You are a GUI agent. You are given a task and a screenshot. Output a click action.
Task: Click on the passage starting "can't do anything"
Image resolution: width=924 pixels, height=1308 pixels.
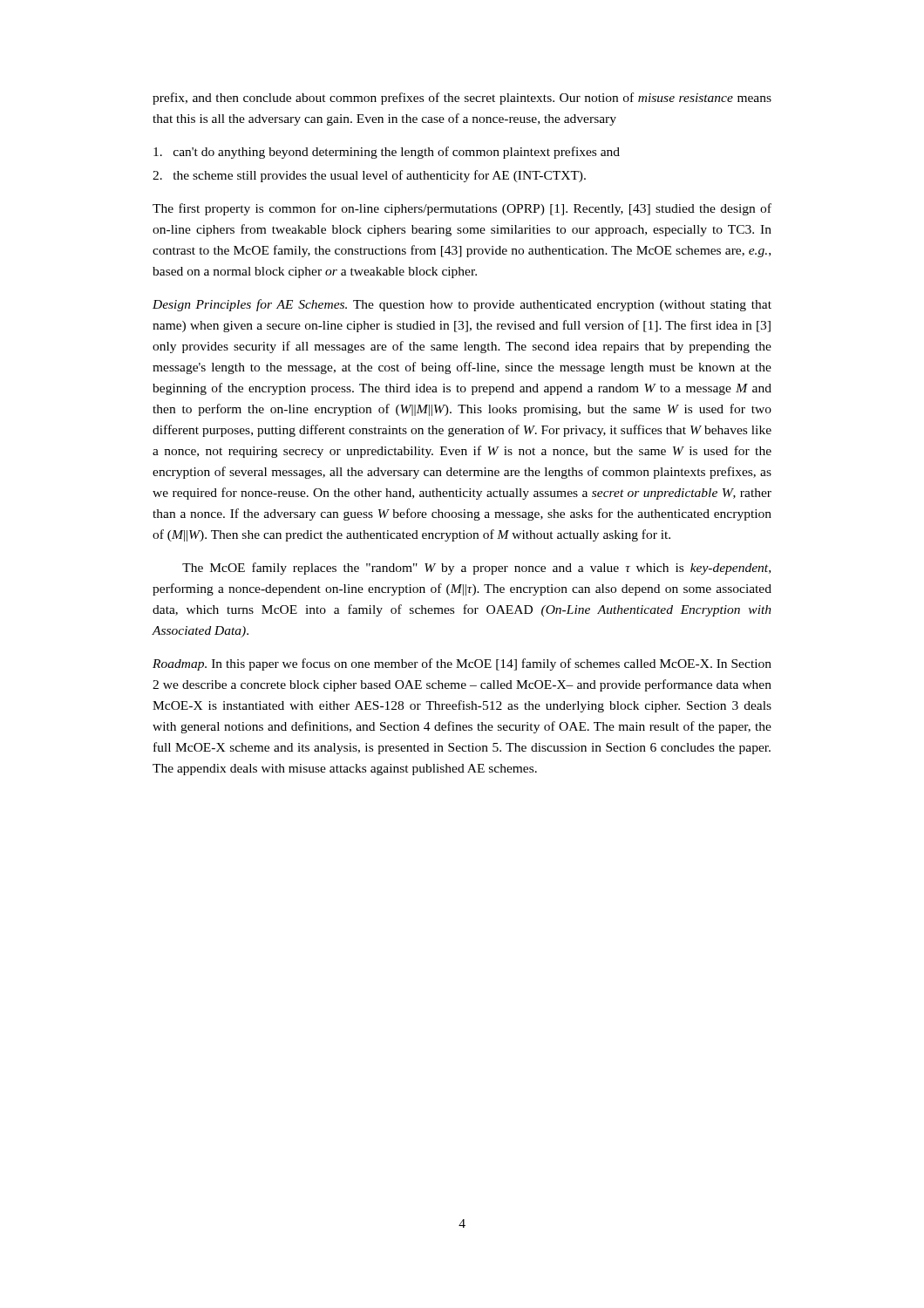pos(462,164)
